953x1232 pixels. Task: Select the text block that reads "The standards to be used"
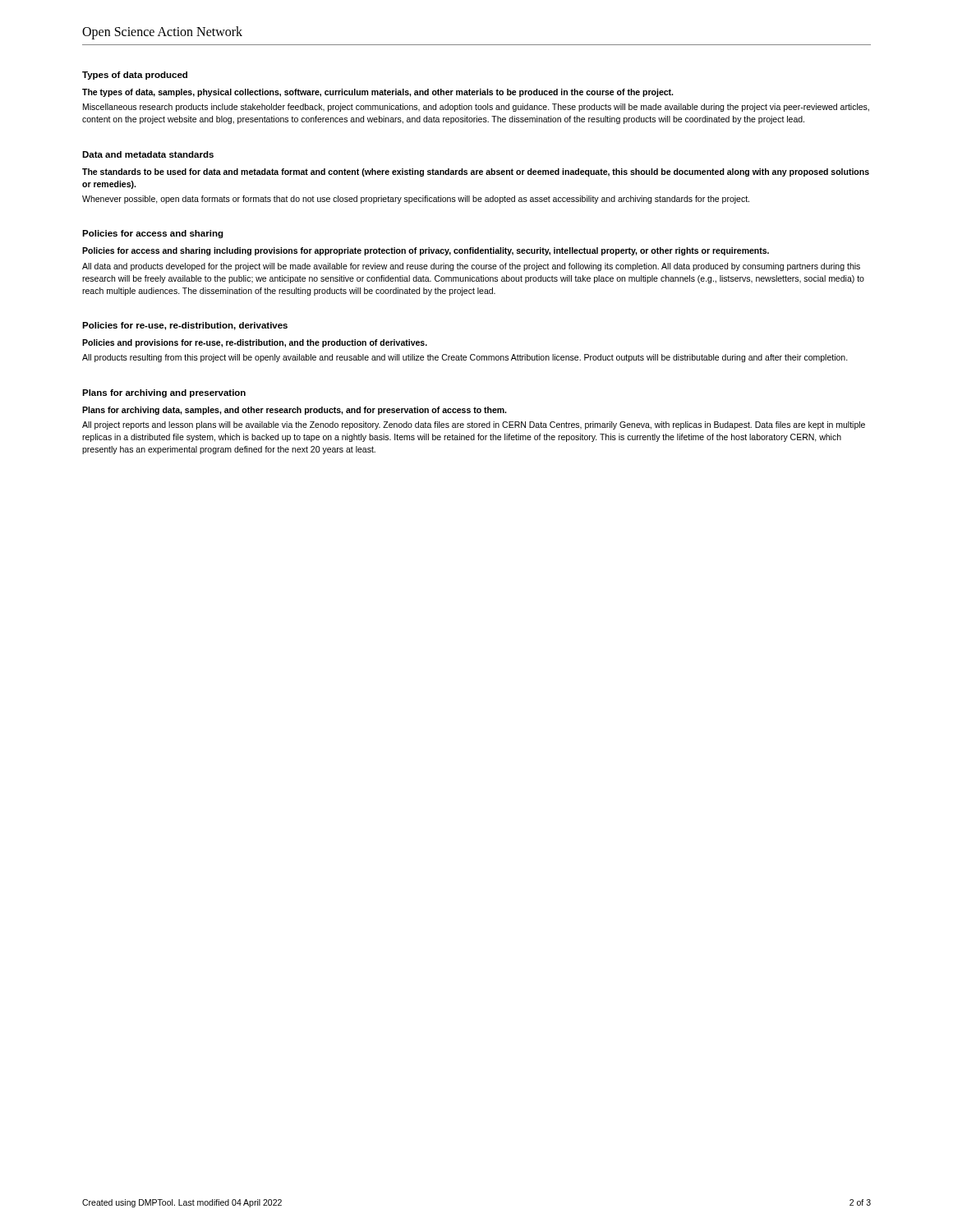[x=476, y=186]
